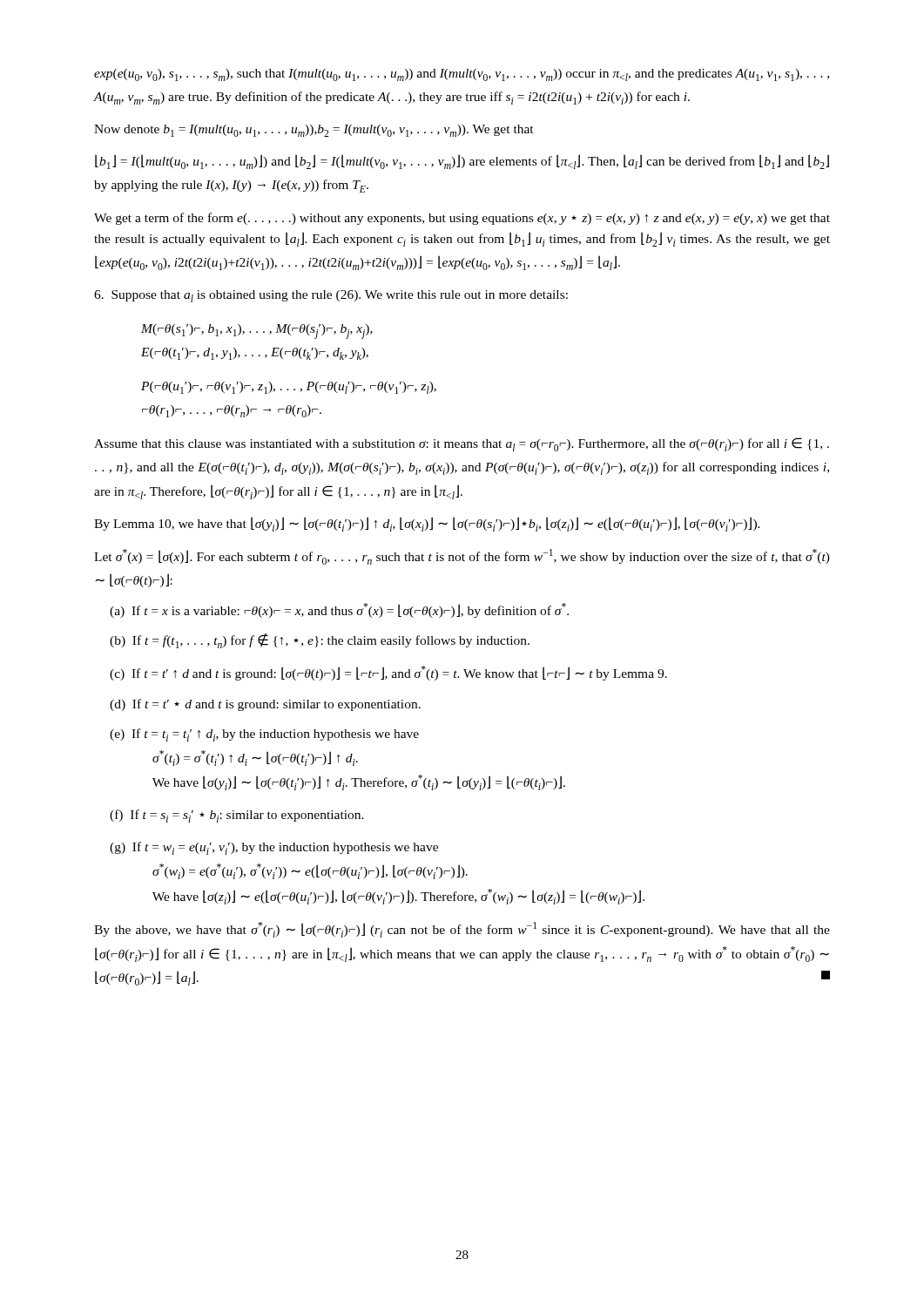The image size is (924, 1307).
Task: Locate the list item that says "6. Suppose that al is obtained"
Action: [x=331, y=296]
